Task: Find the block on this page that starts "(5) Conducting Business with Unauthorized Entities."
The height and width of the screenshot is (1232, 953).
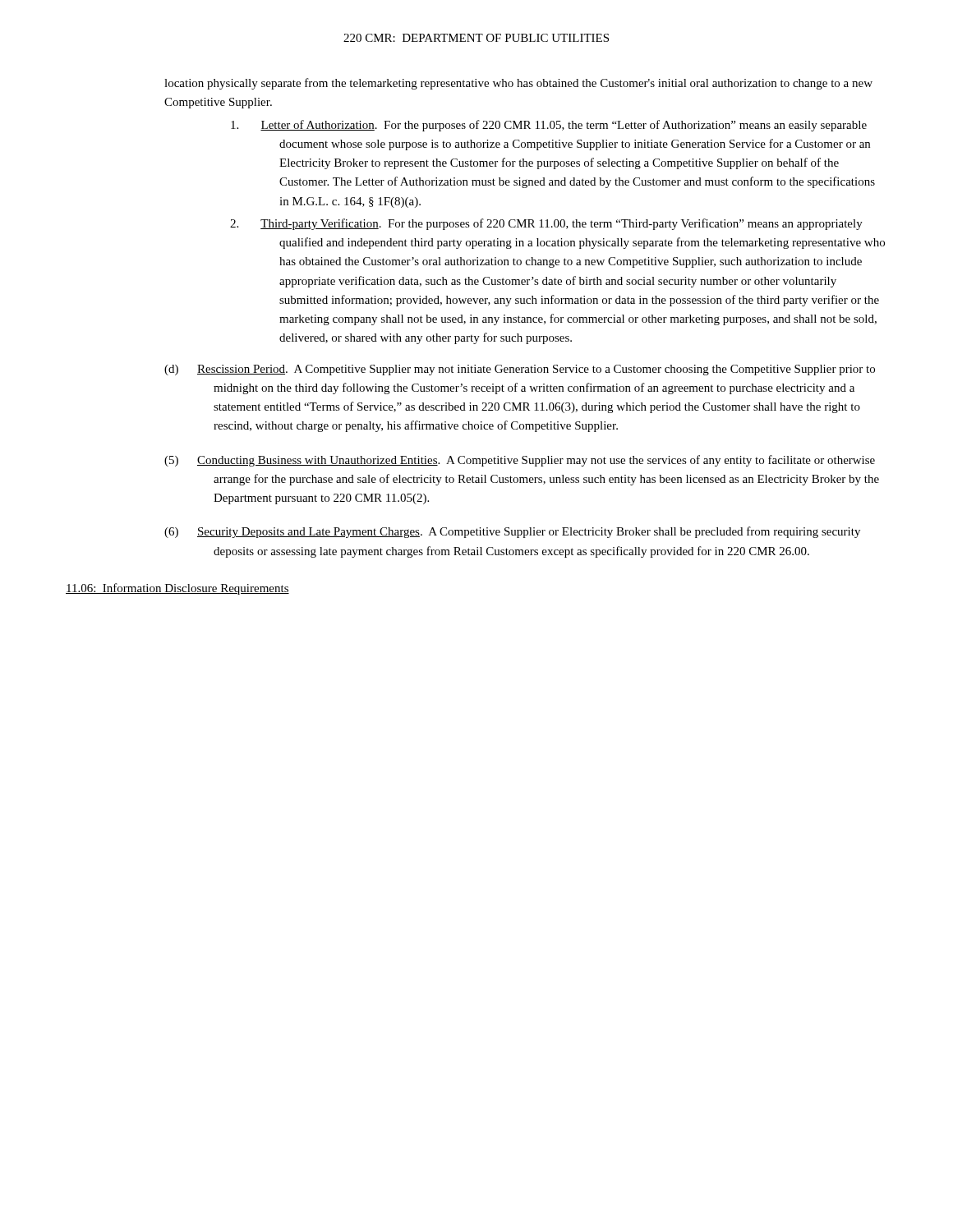Action: pos(522,479)
